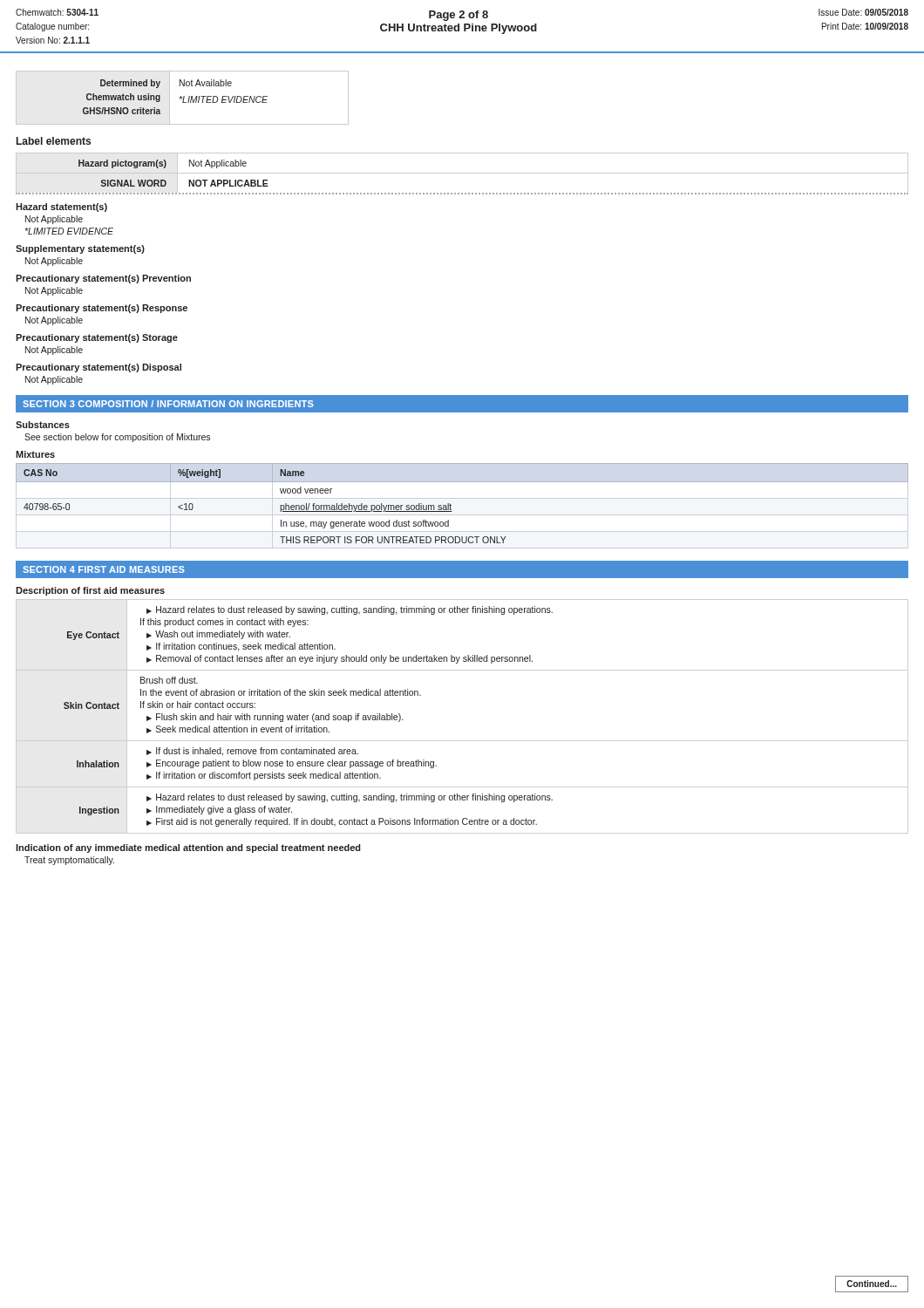The height and width of the screenshot is (1308, 924).
Task: Select the text that says "See section below for composition of Mixtures"
Action: click(x=117, y=437)
